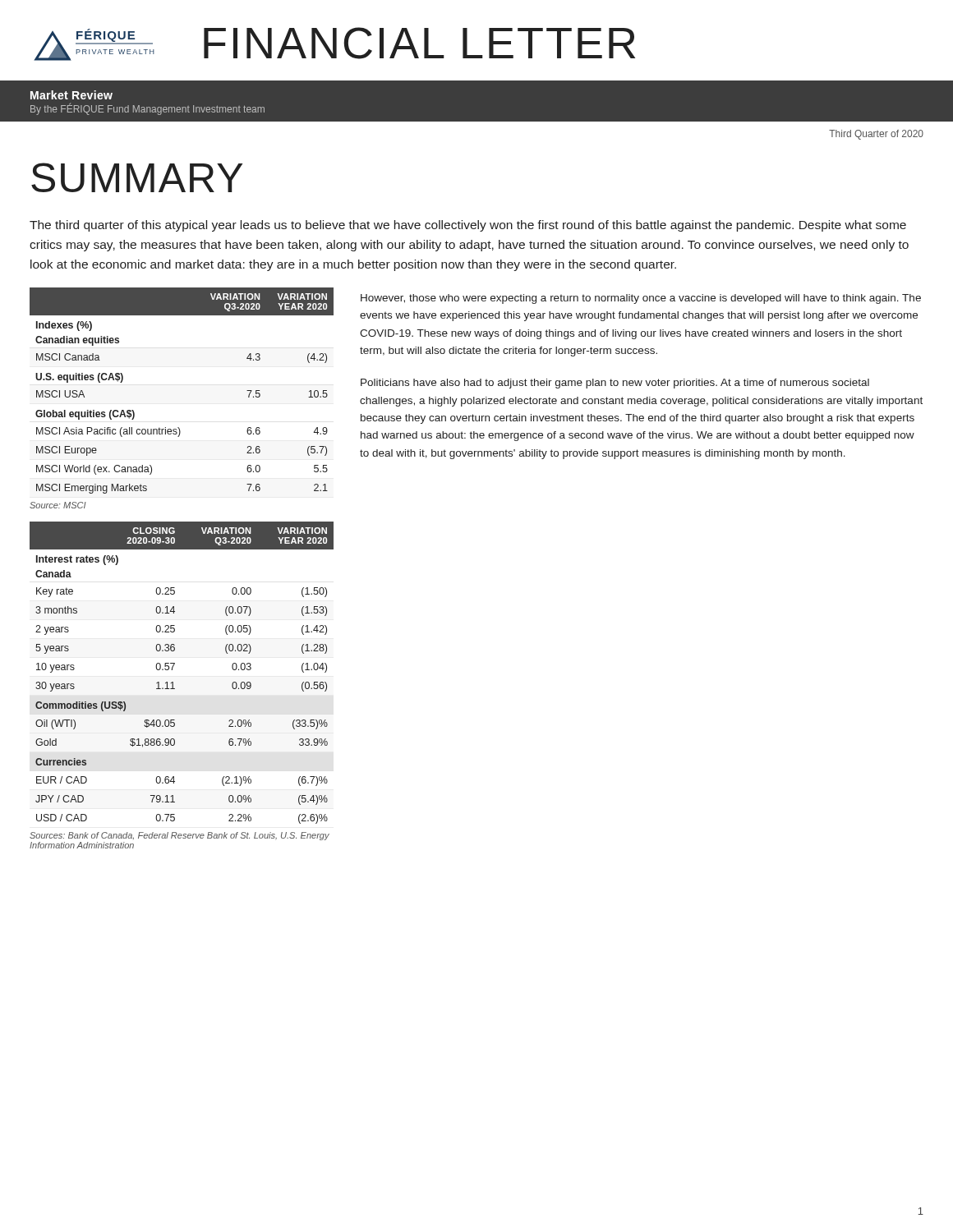Where is the caption that starts "Sources: Bank of Canada, Federal Reserve"?
The image size is (953, 1232).
click(x=179, y=840)
